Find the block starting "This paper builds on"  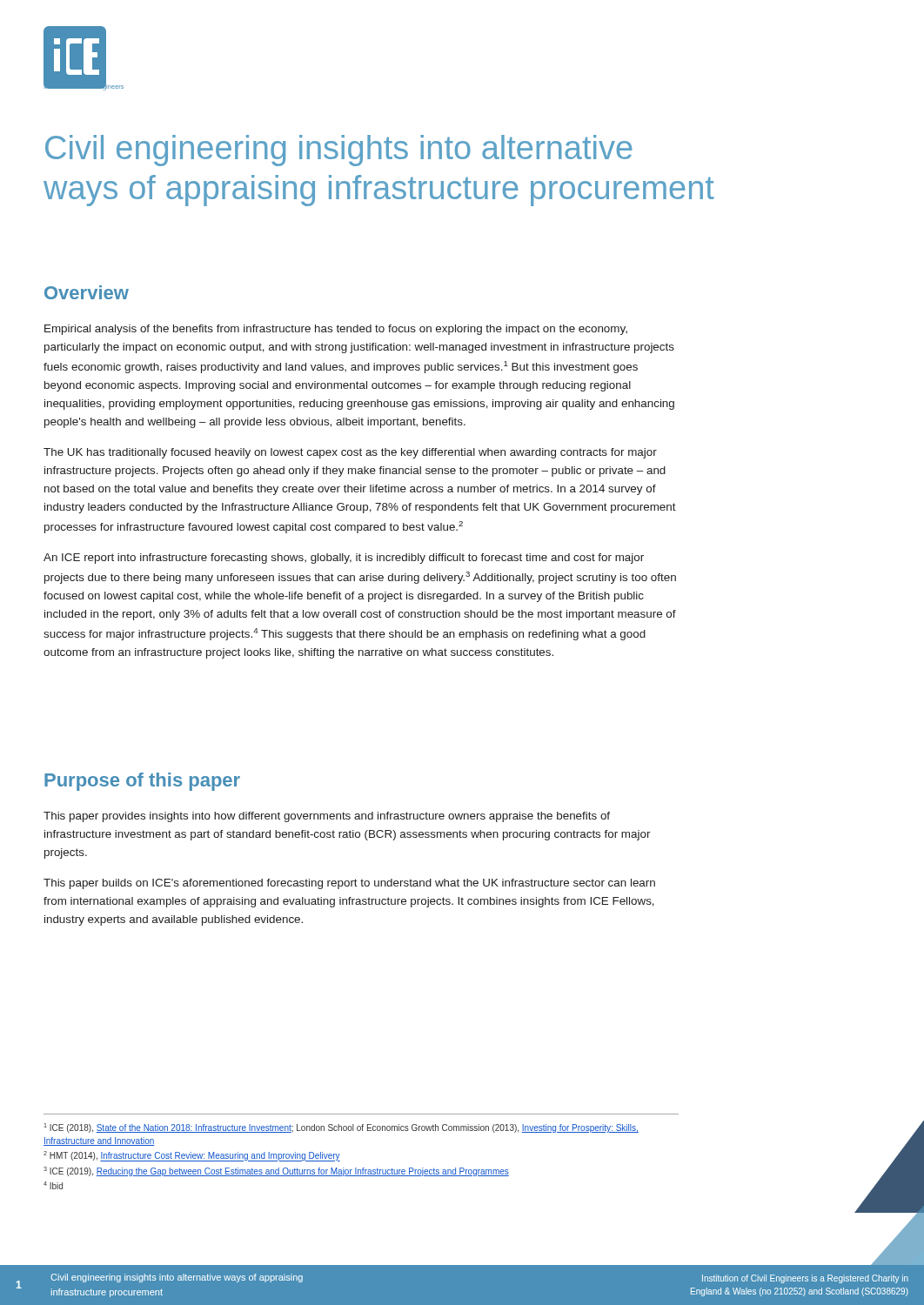(x=350, y=901)
